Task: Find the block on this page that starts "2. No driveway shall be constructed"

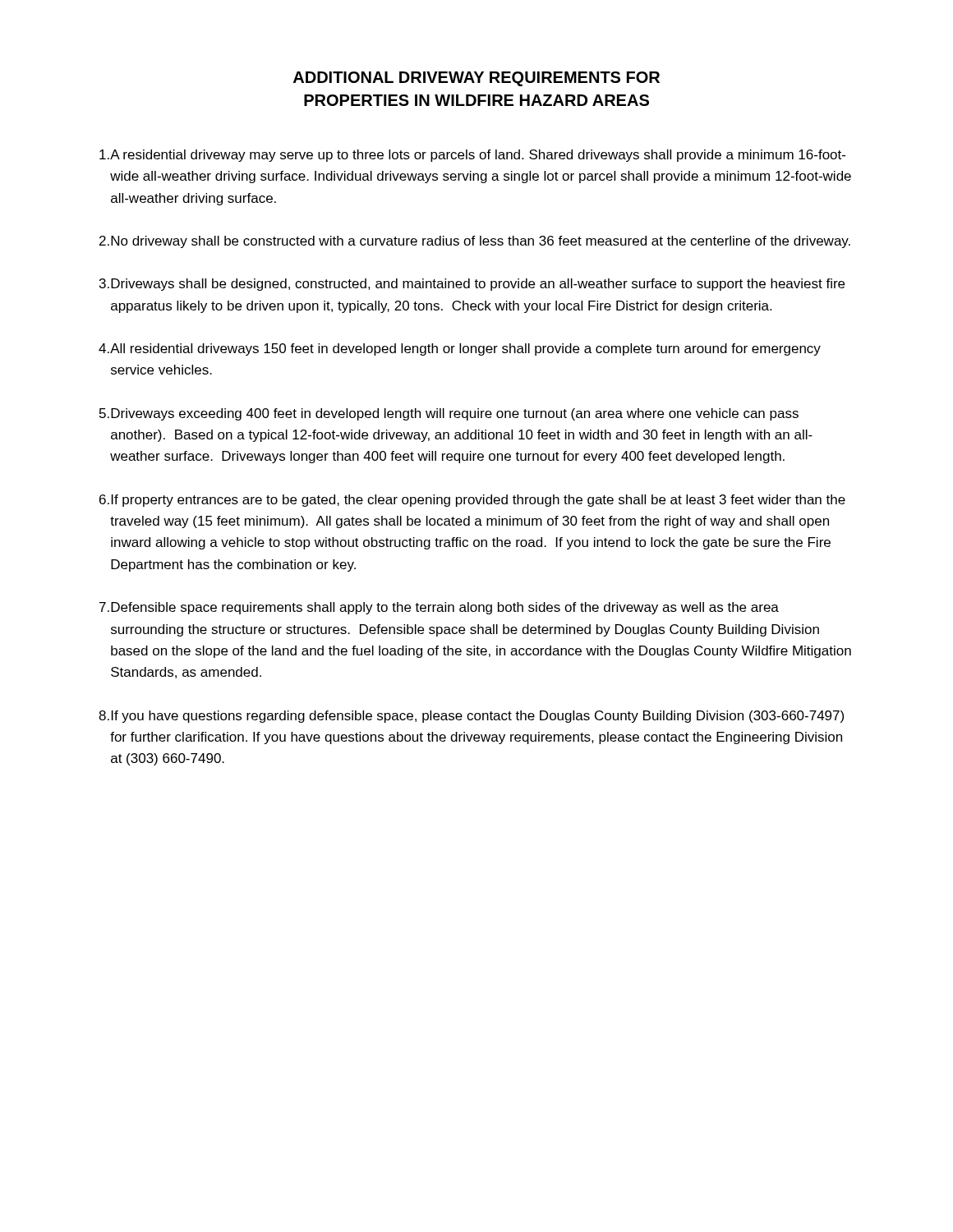Action: click(475, 242)
